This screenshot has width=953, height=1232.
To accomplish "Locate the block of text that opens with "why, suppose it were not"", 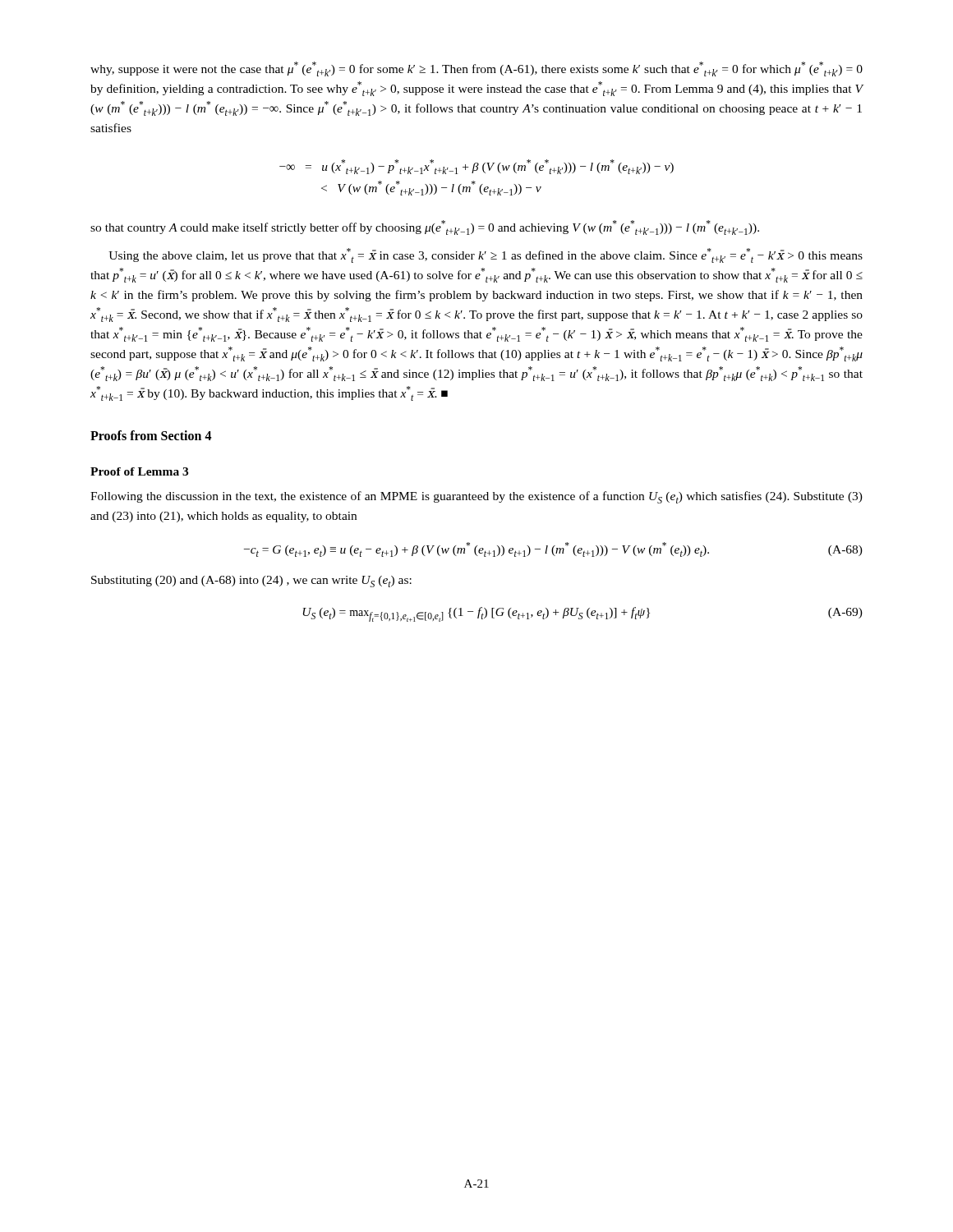I will tap(476, 99).
